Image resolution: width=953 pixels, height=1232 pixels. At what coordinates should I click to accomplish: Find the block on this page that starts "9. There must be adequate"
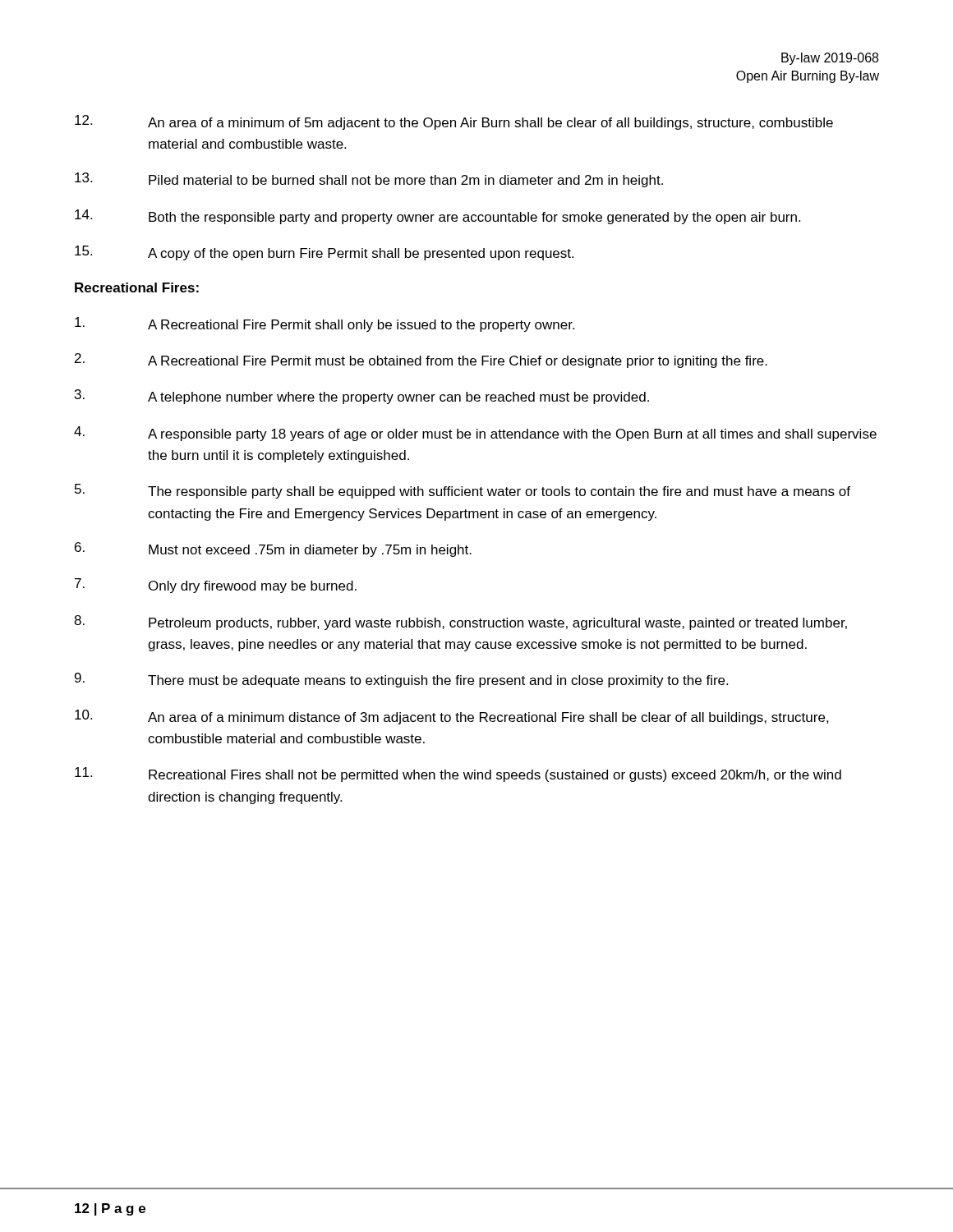pyautogui.click(x=476, y=681)
